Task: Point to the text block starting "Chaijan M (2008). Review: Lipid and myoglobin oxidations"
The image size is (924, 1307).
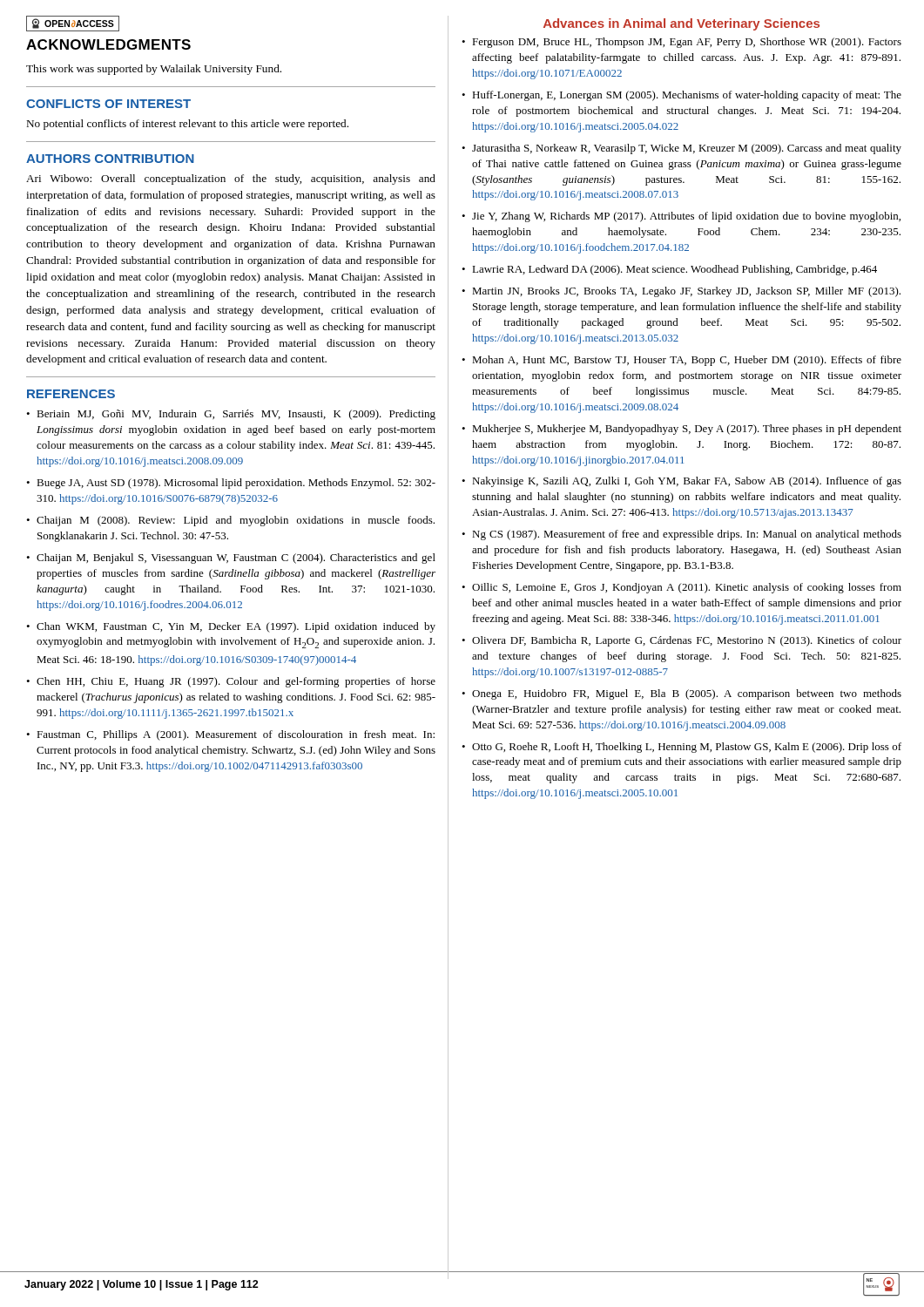Action: click(236, 527)
